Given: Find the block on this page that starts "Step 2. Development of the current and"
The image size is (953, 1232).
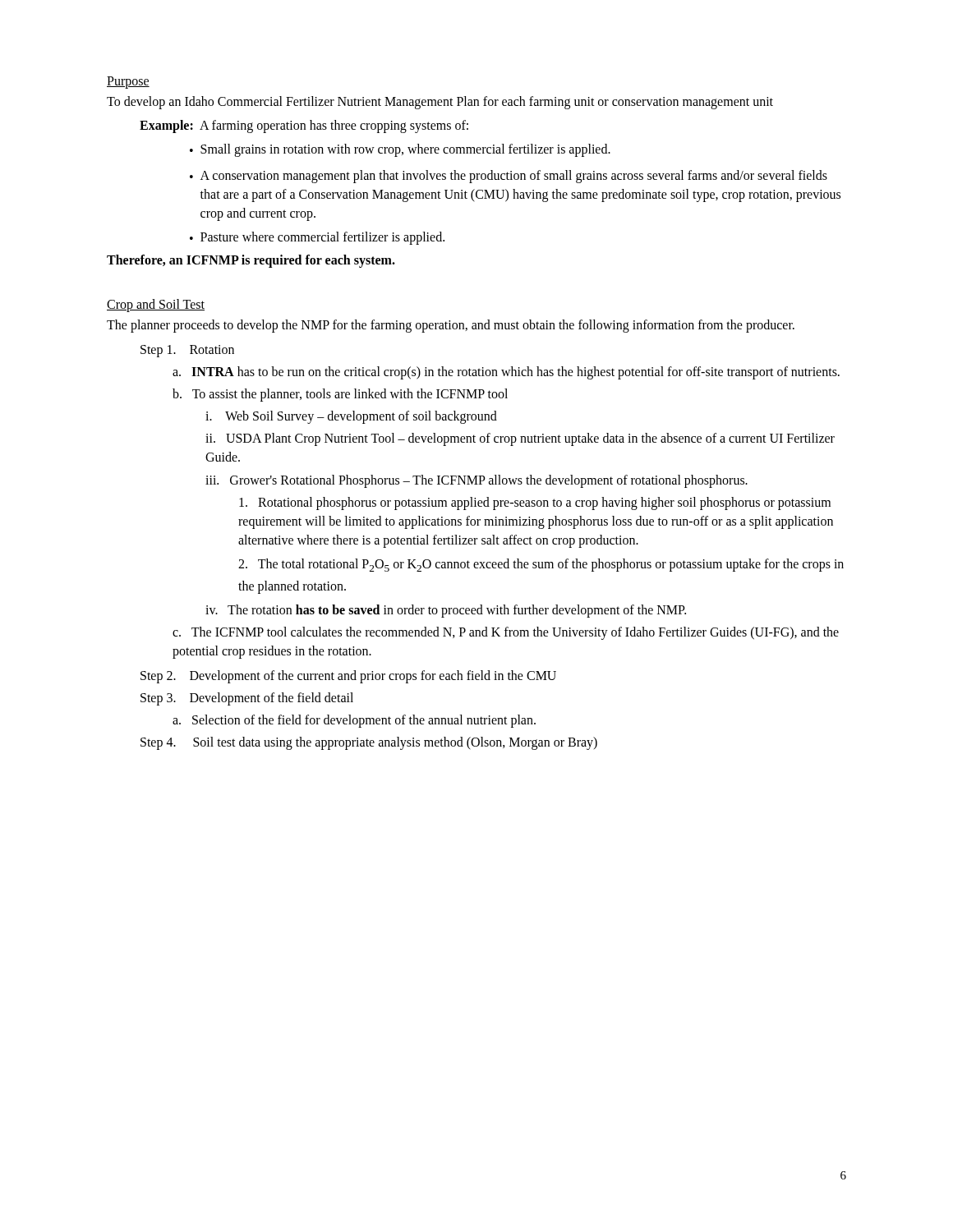Looking at the screenshot, I should 348,675.
